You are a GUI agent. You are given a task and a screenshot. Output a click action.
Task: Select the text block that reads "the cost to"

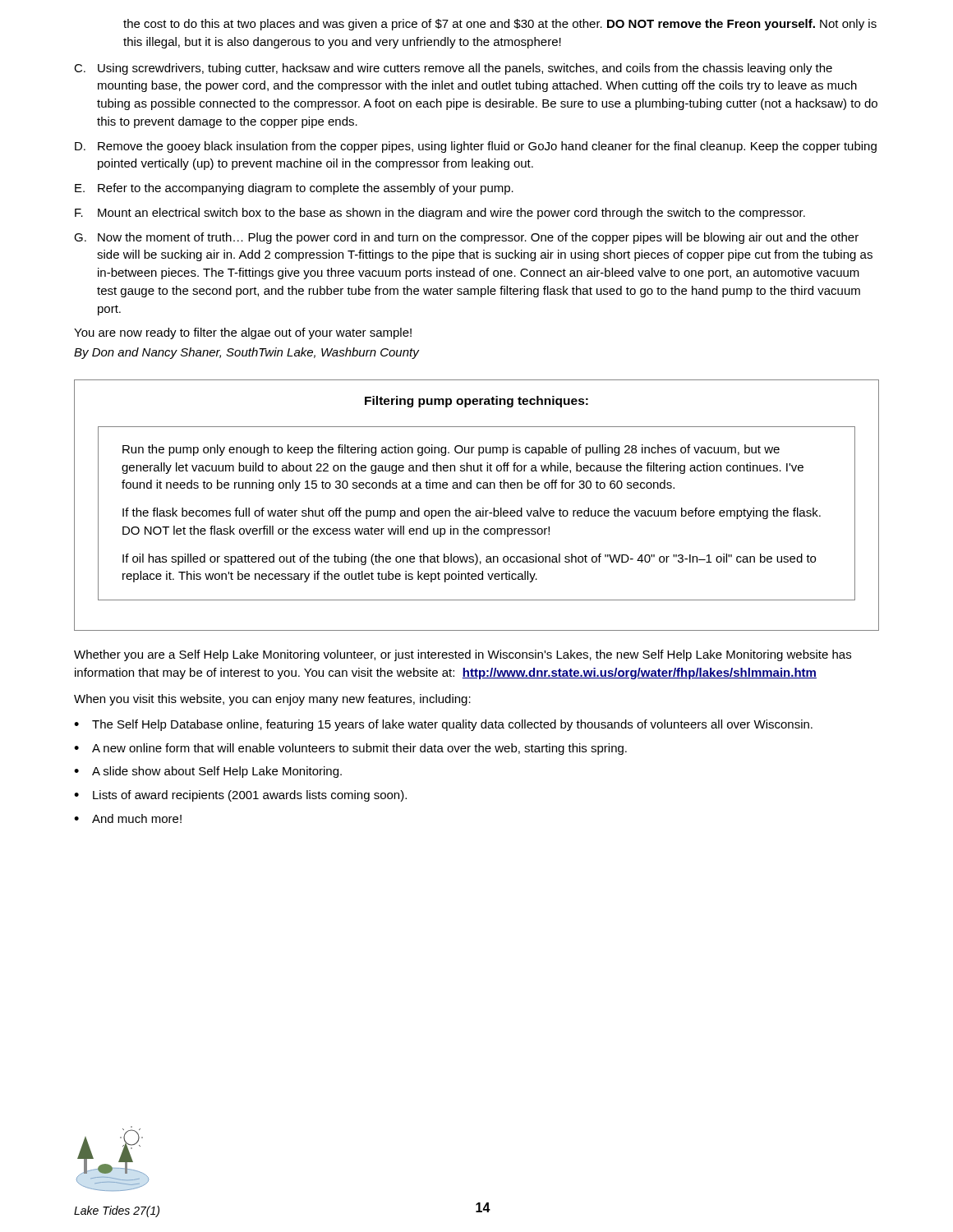pos(500,32)
